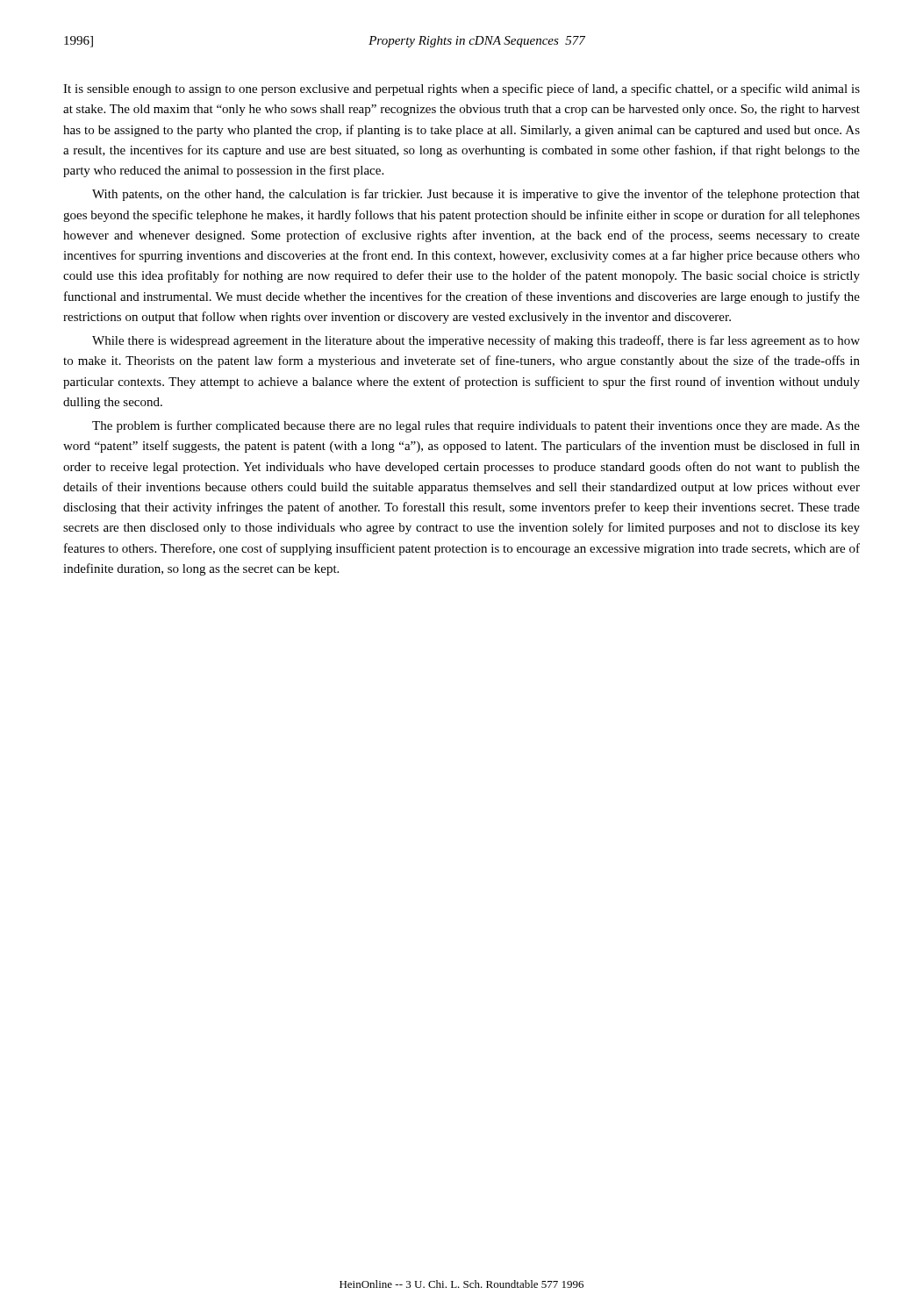Select the text starting "While there is widespread"
Screen dimensions: 1316x923
pyautogui.click(x=462, y=372)
